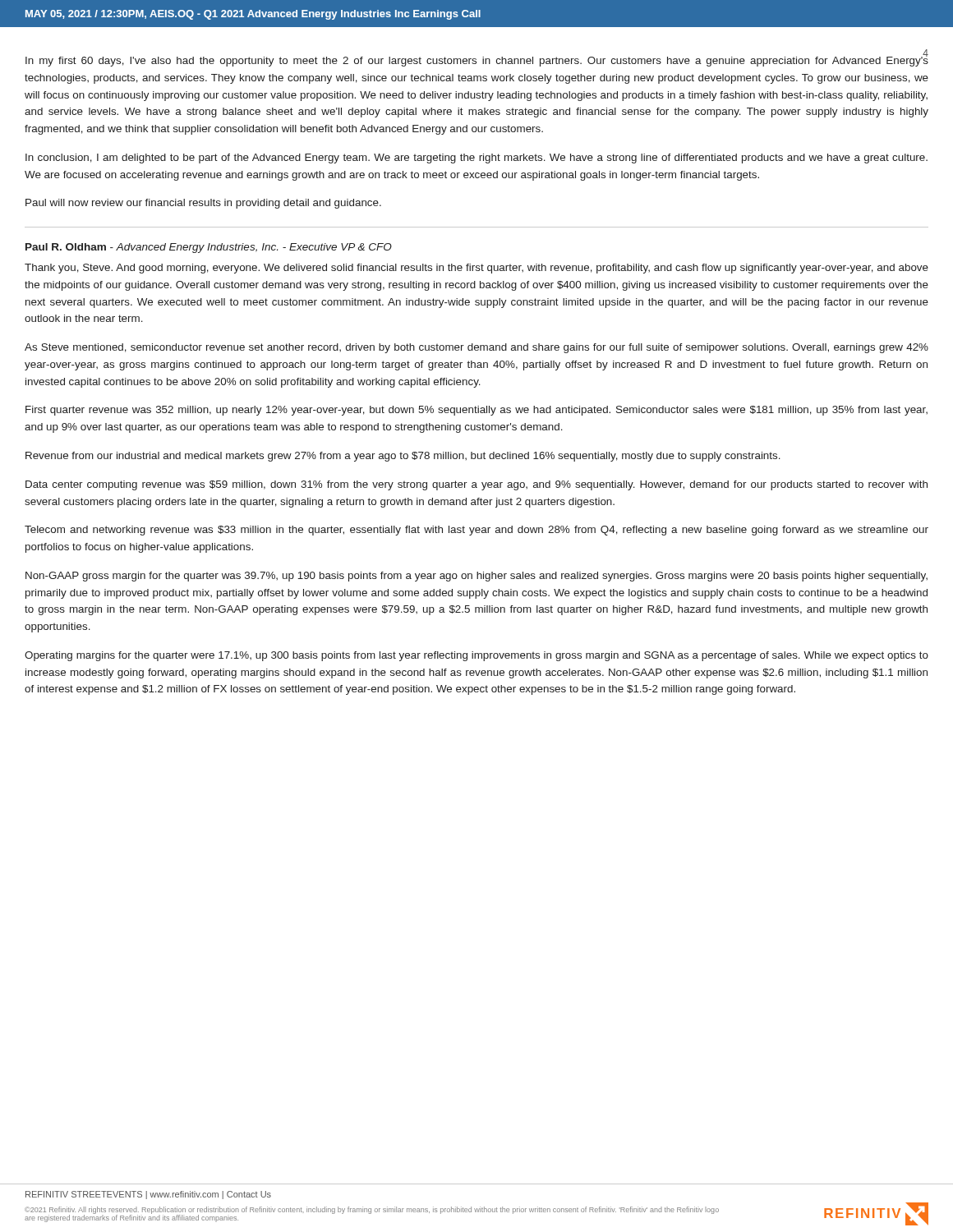Find the text block that says "Operating margins for the quarter were"

(x=476, y=672)
